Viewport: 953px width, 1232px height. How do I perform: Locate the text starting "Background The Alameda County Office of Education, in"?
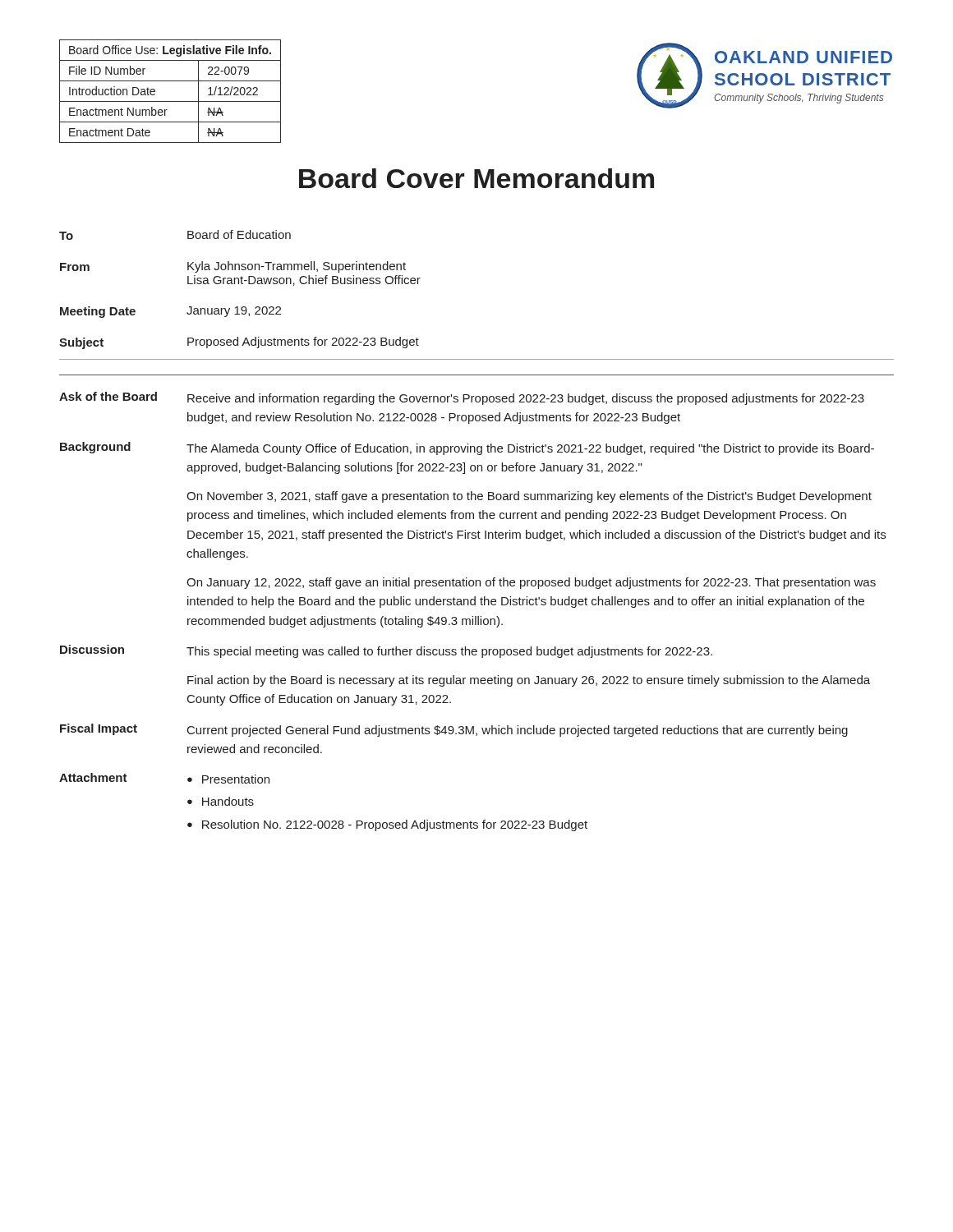pos(476,534)
